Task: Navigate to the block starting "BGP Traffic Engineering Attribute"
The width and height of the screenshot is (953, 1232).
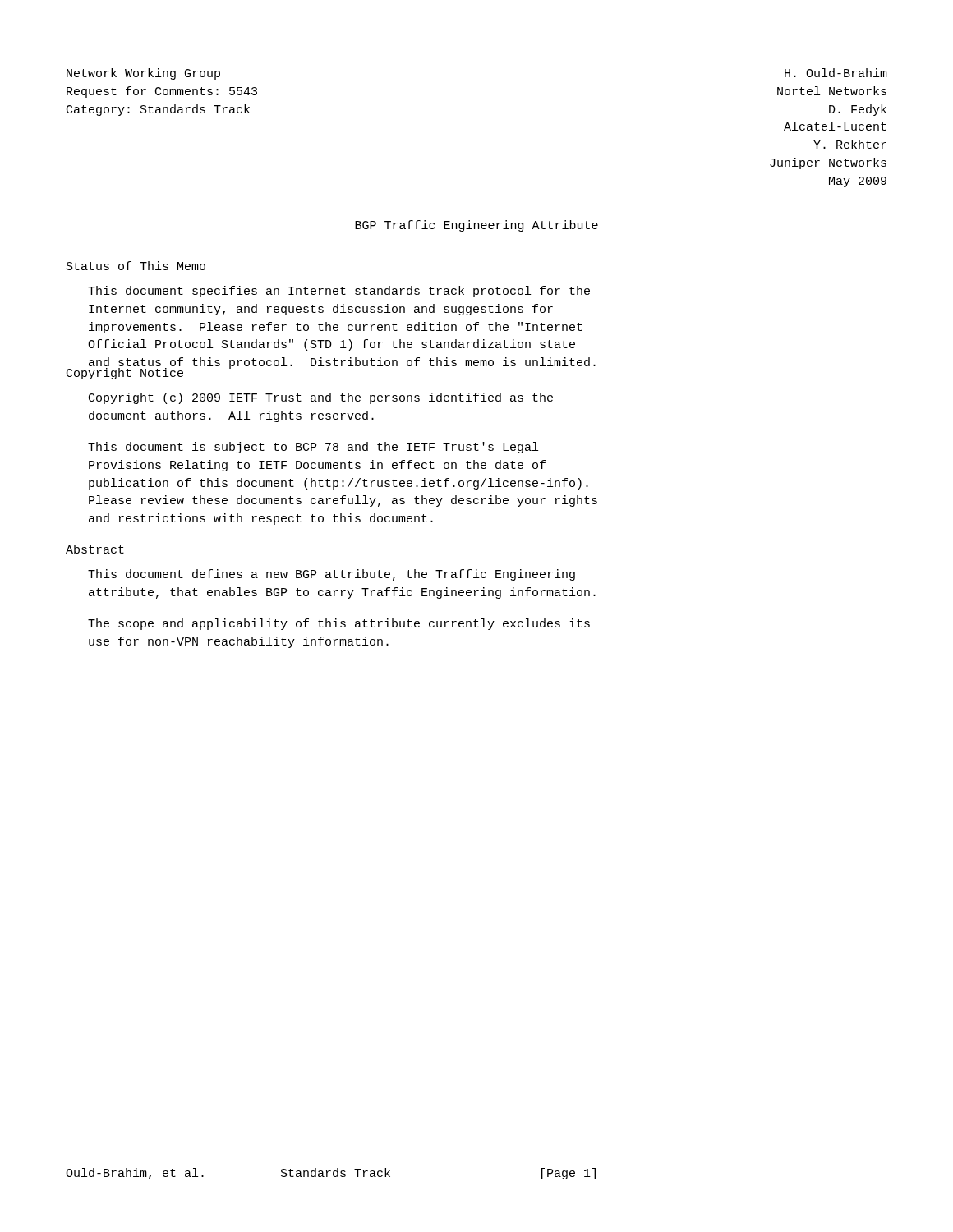Action: [x=476, y=226]
